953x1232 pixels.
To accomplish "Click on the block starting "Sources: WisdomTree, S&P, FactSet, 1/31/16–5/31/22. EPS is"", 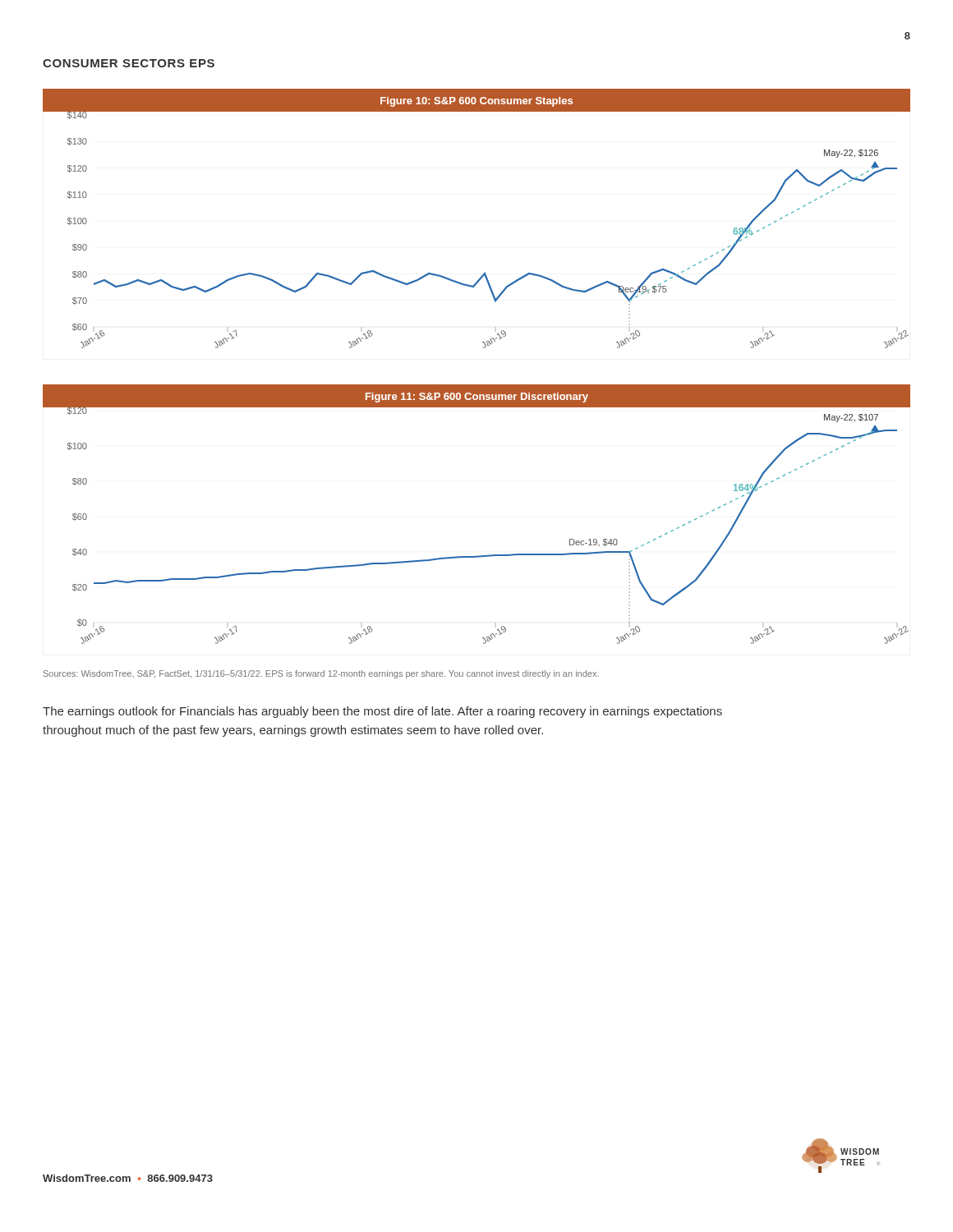I will (321, 674).
